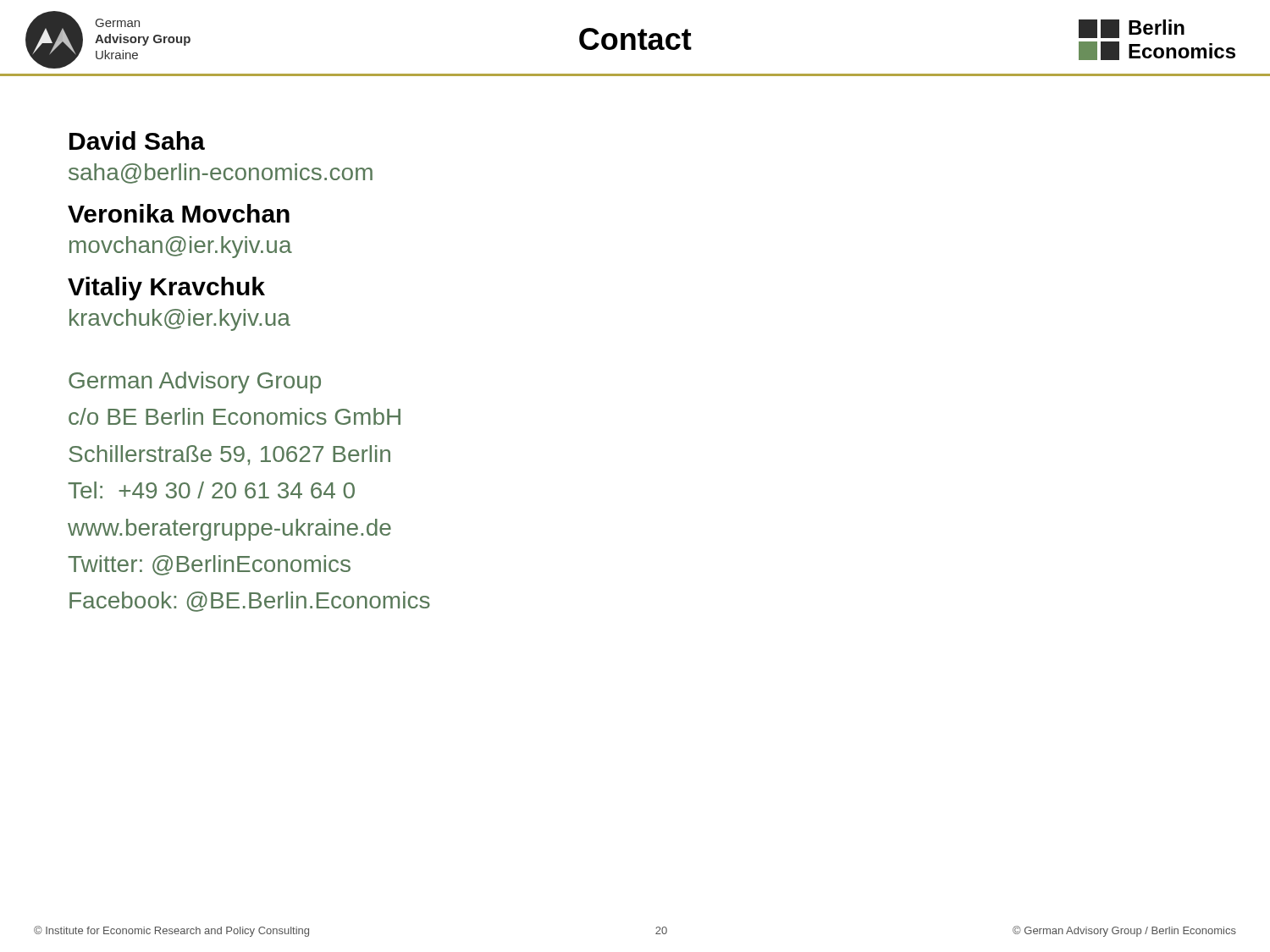Screen dimensions: 952x1270
Task: Where is the passage that starts "Tel: +49 30 / 20 61"?
Action: (x=212, y=491)
